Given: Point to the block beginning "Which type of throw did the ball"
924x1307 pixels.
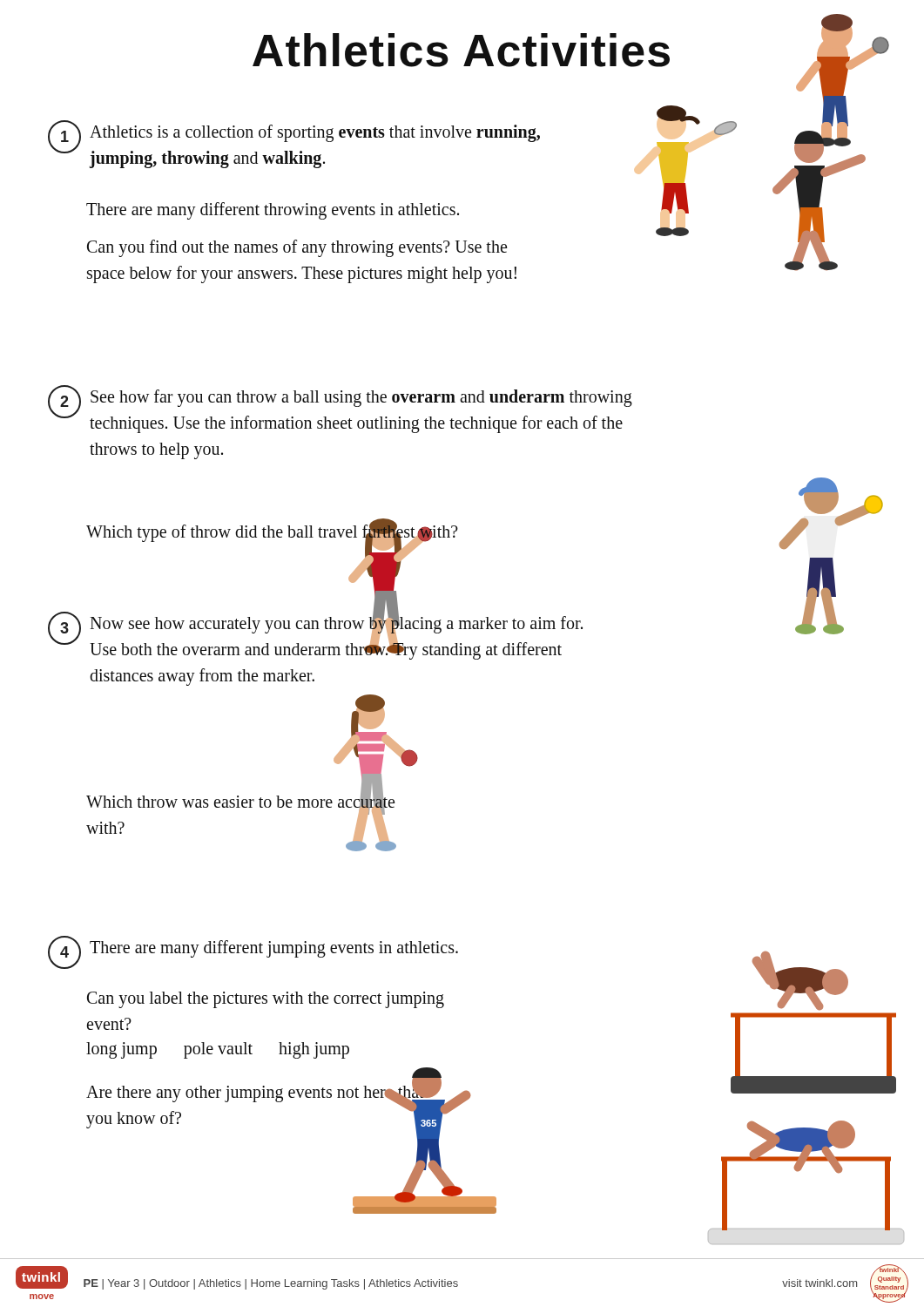Looking at the screenshot, I should pos(272,531).
